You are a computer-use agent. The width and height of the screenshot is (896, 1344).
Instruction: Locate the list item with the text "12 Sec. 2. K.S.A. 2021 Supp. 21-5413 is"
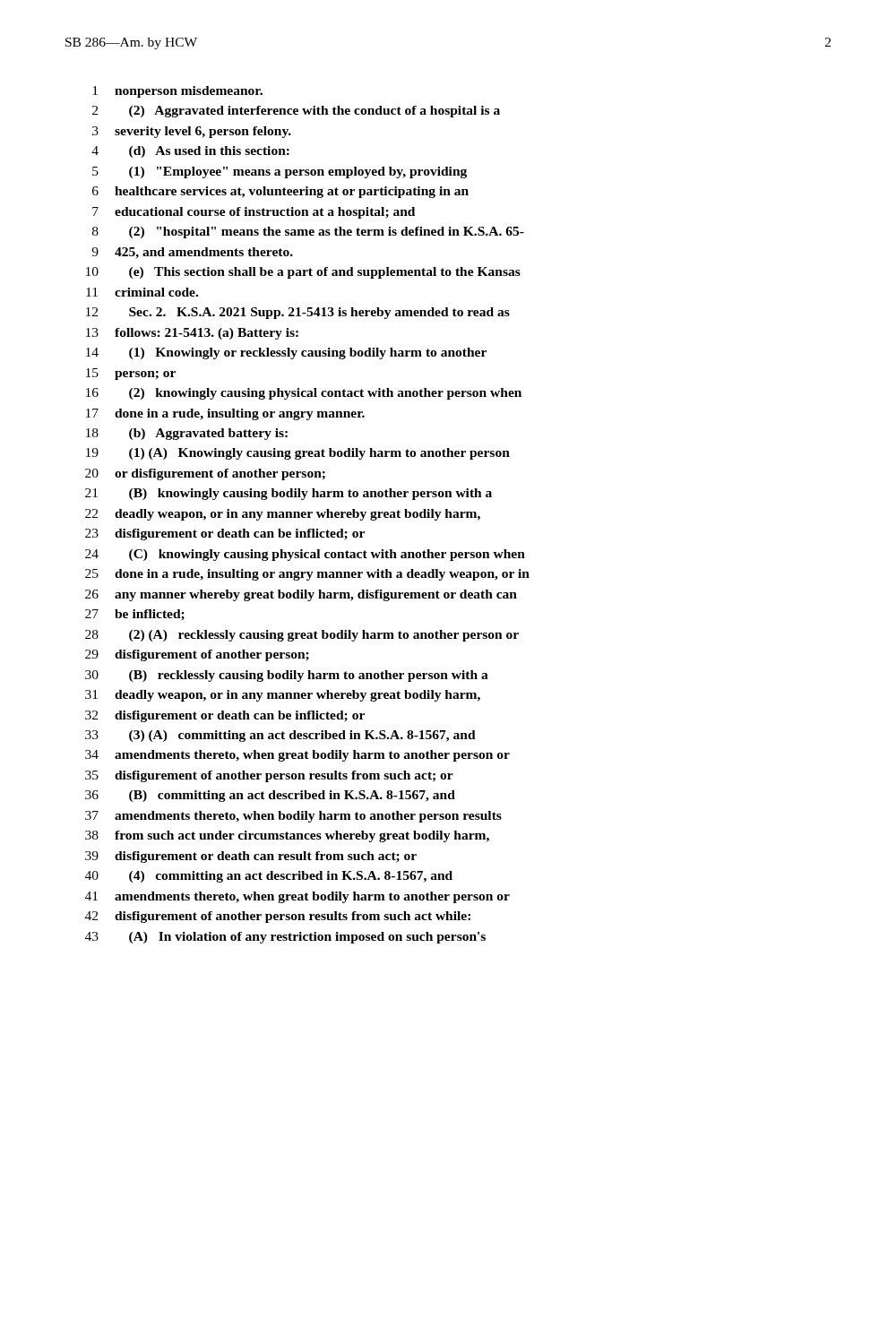click(x=448, y=312)
